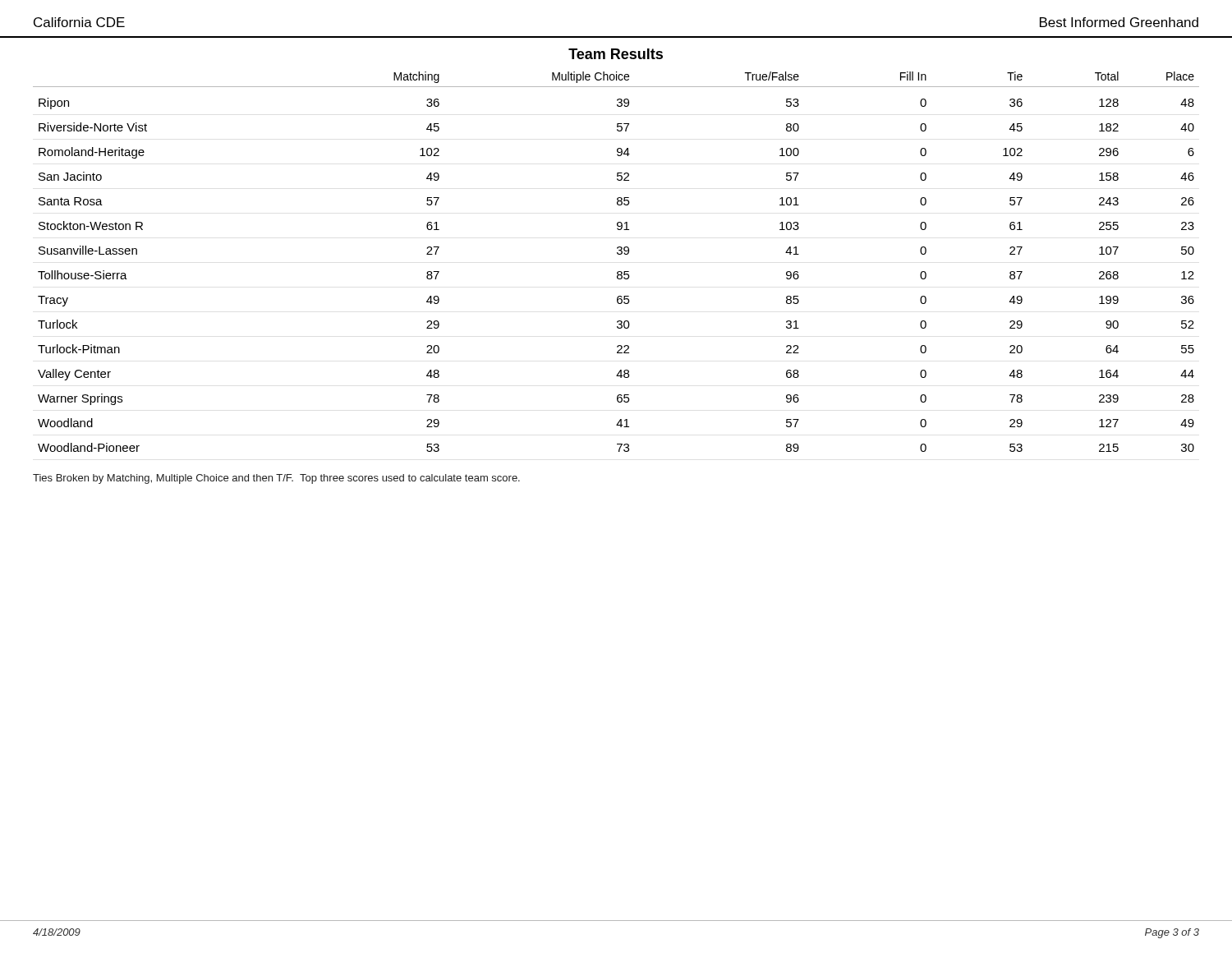Where is the passage that starts "Ties Broken by Matching, Multiple Choice"?
Viewport: 1232px width, 953px height.
coord(277,478)
